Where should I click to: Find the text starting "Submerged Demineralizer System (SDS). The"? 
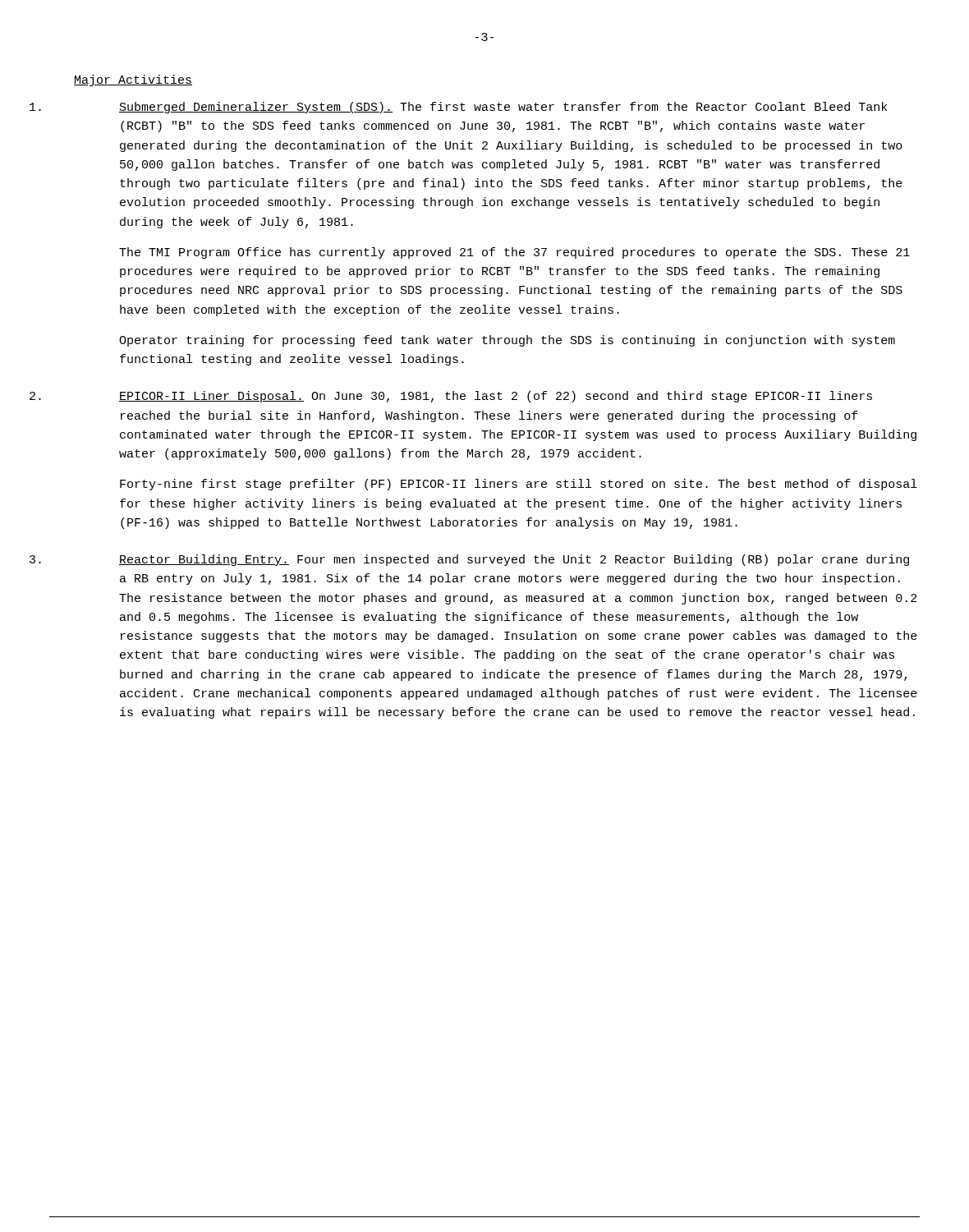tap(503, 108)
